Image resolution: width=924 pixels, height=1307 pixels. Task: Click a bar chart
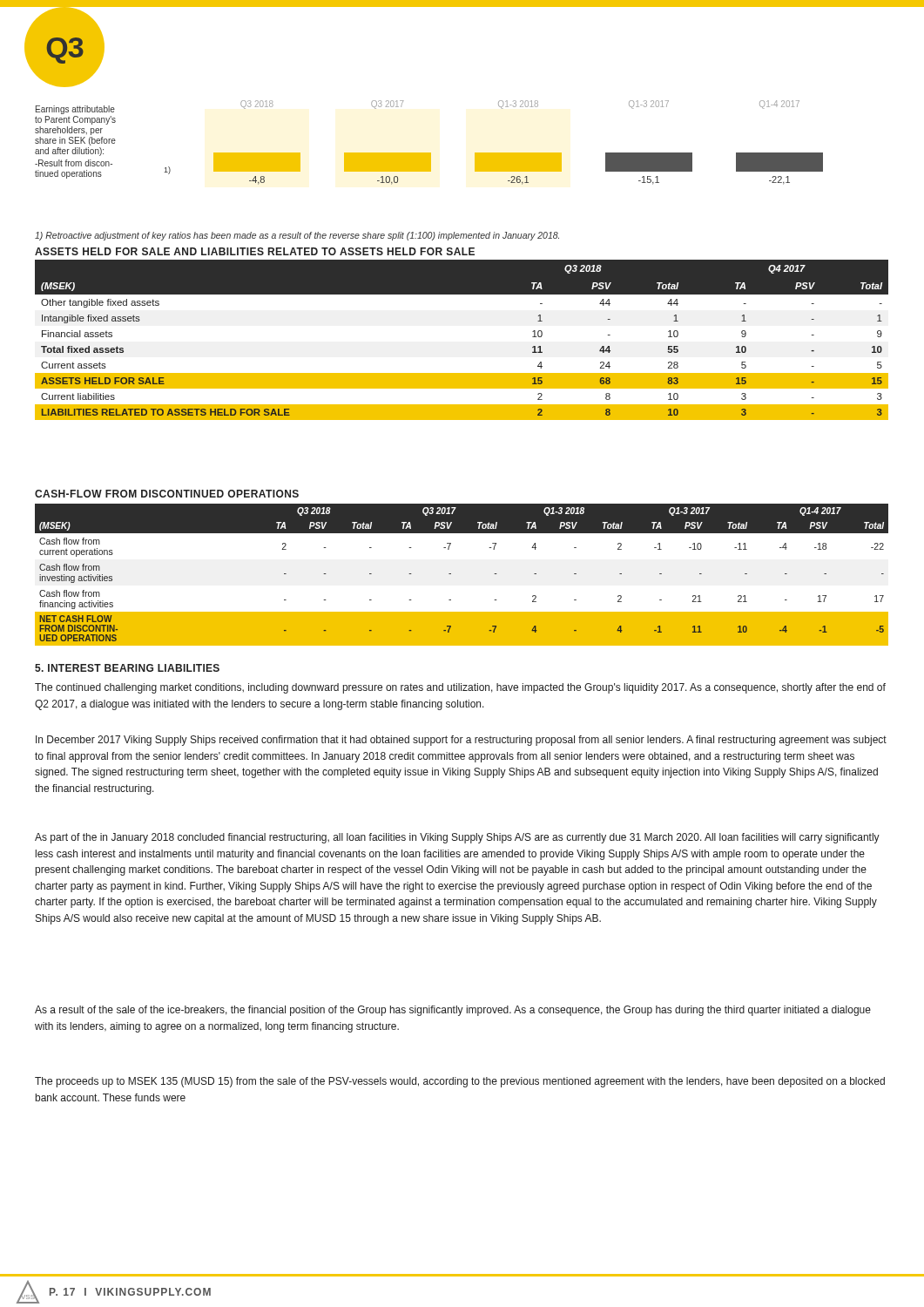[x=462, y=163]
